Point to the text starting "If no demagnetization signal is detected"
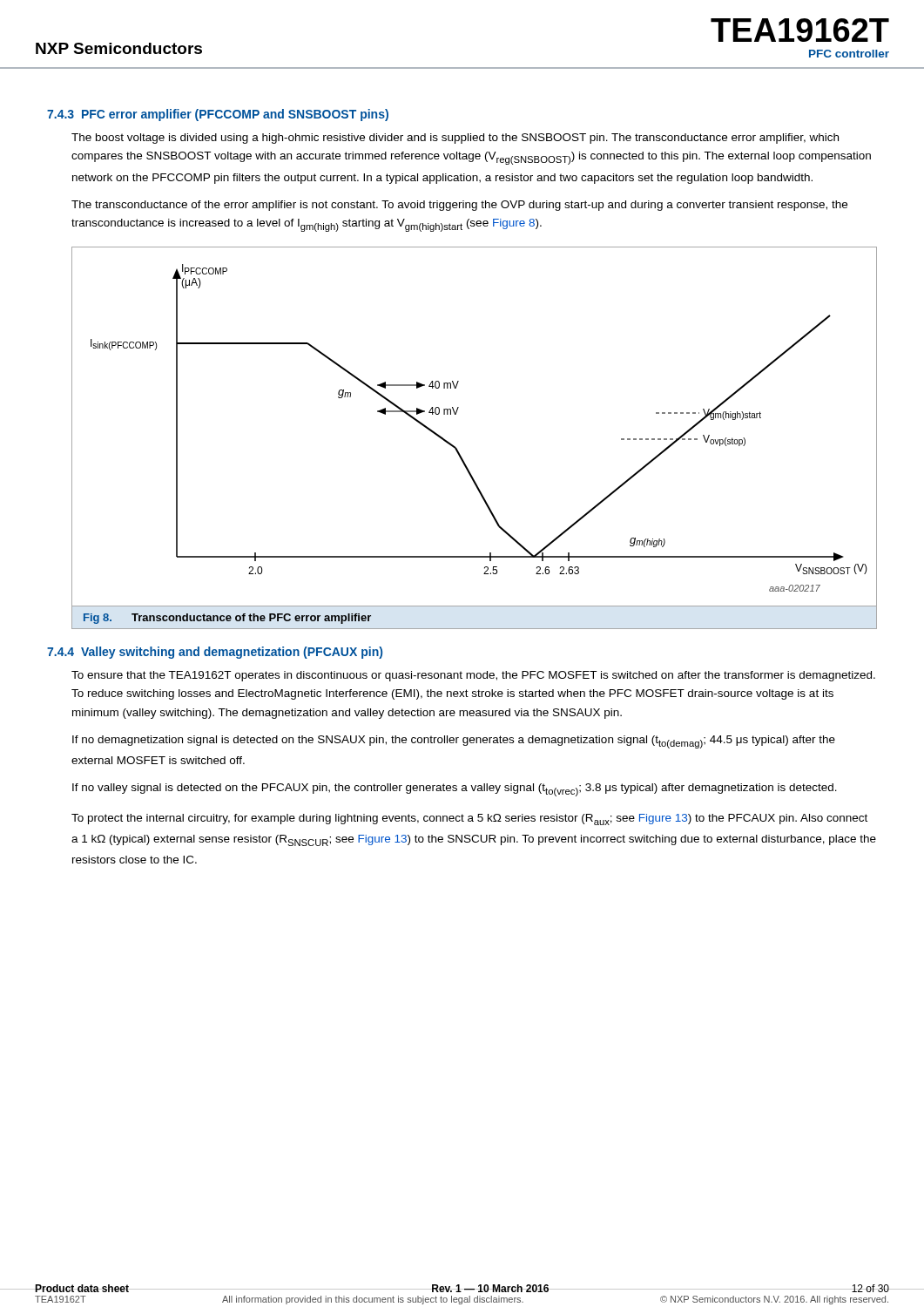Image resolution: width=924 pixels, height=1307 pixels. 453,750
